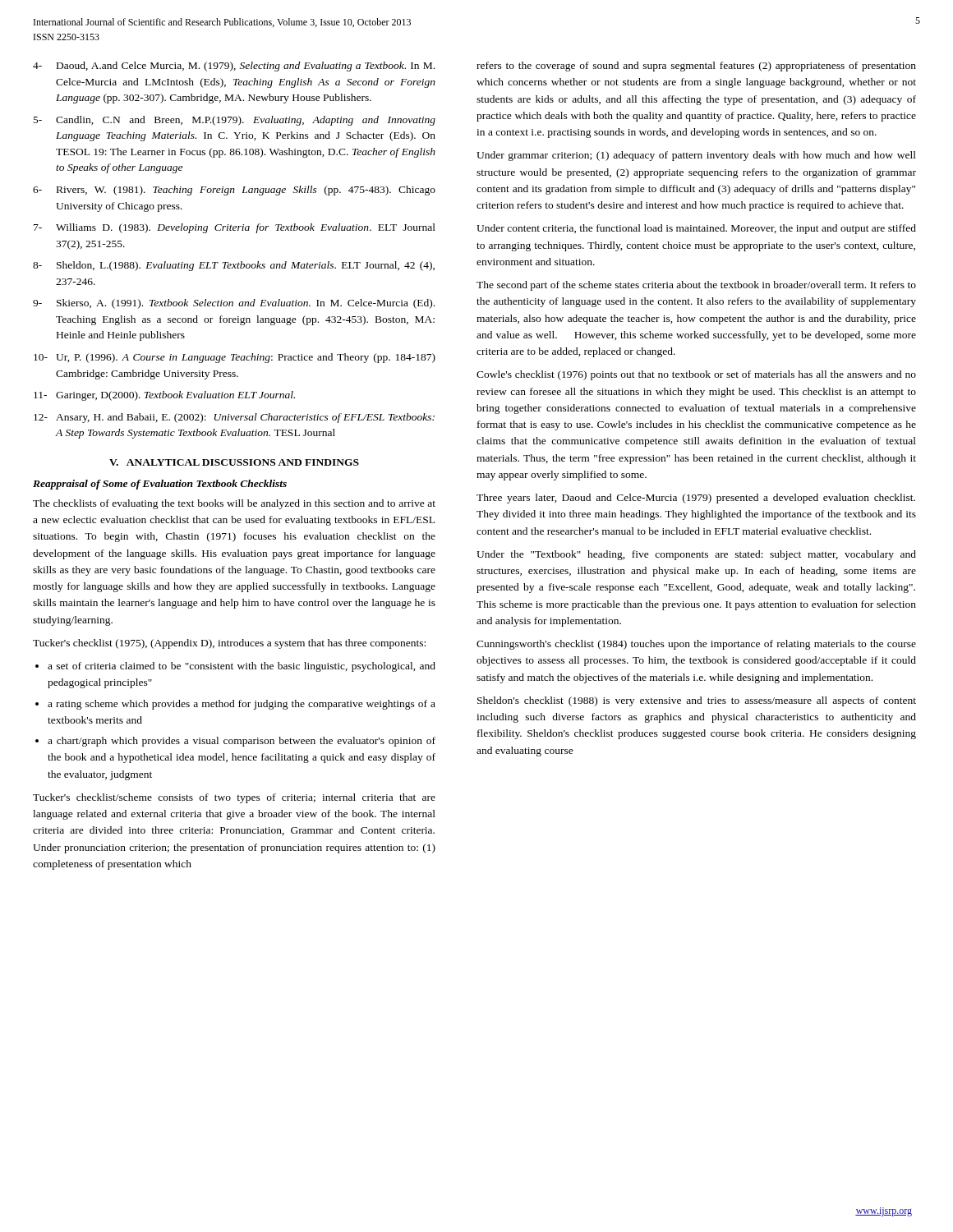Locate the passage starting "Under content criteria, the functional"
This screenshot has width=953, height=1232.
pos(696,245)
